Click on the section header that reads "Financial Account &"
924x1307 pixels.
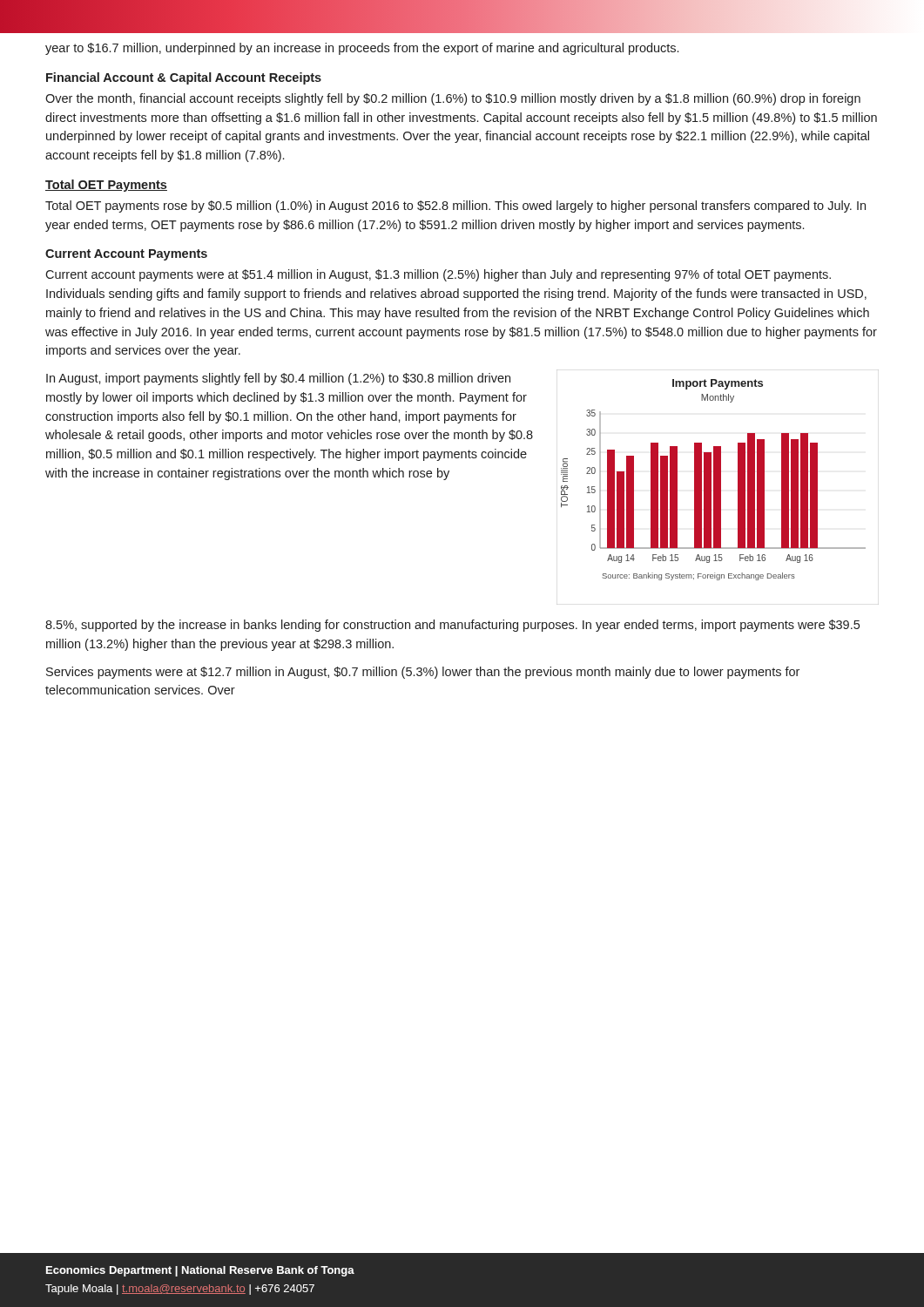(x=183, y=77)
